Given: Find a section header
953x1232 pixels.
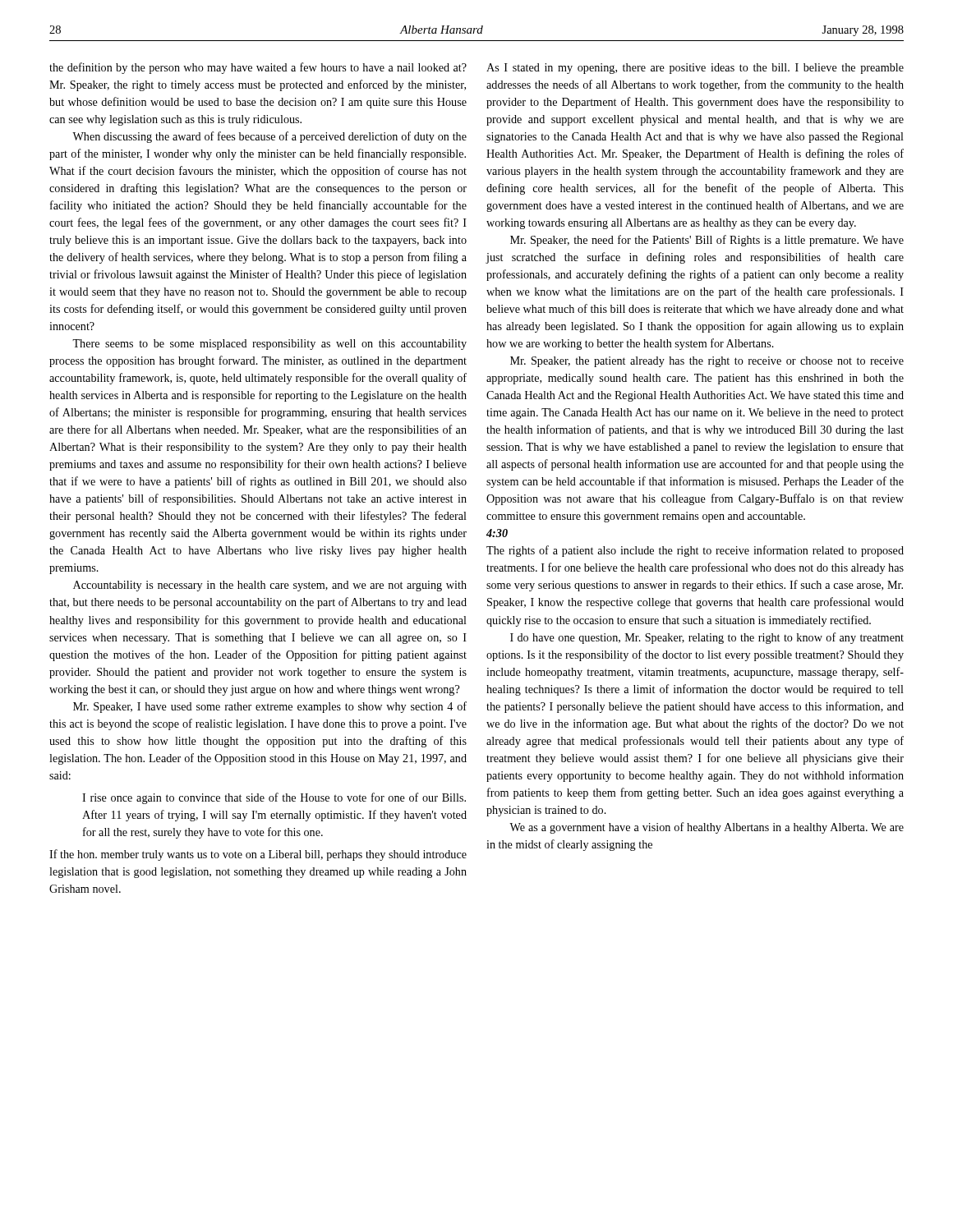Looking at the screenshot, I should coord(695,534).
